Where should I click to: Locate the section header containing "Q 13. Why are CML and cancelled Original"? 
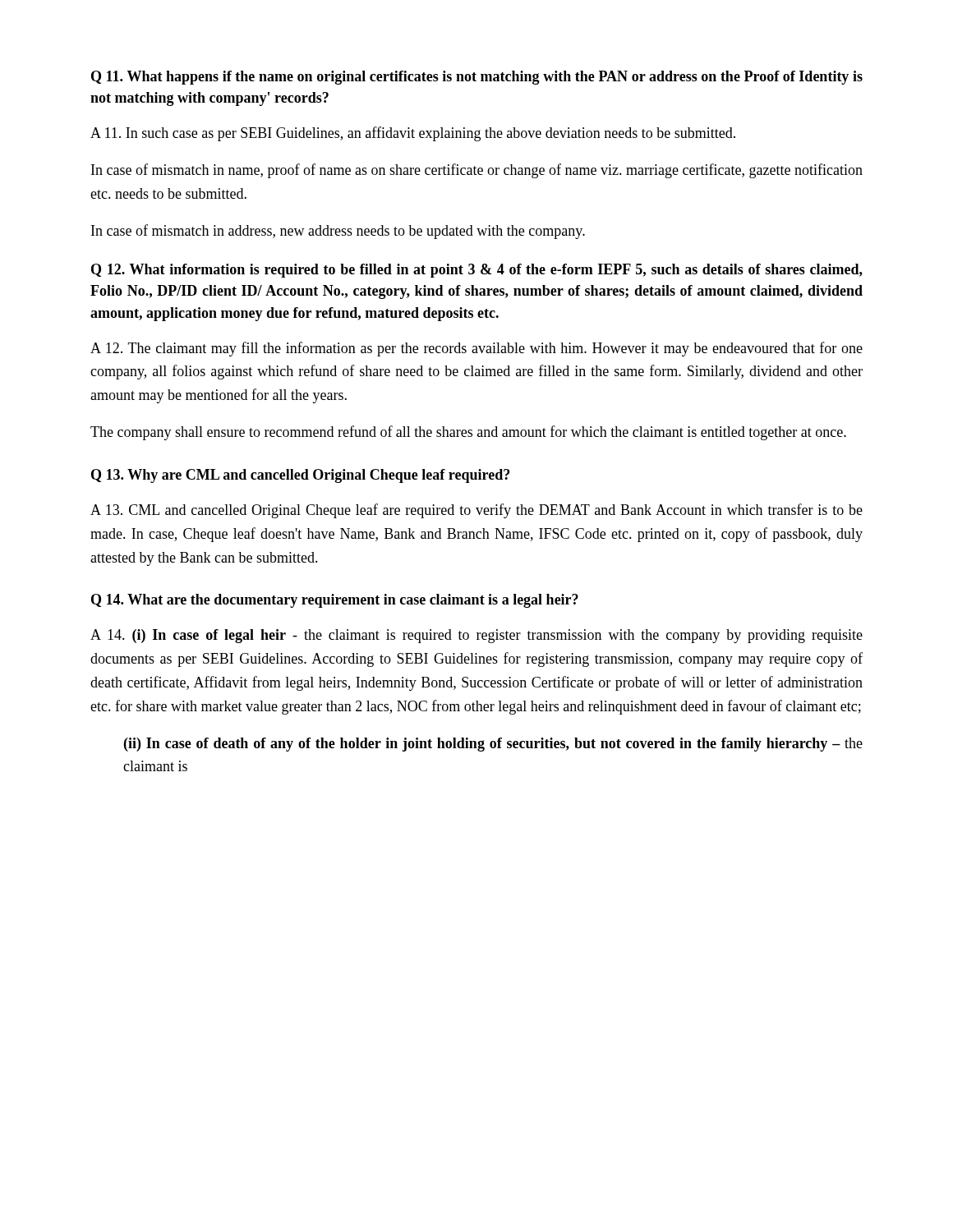(300, 475)
